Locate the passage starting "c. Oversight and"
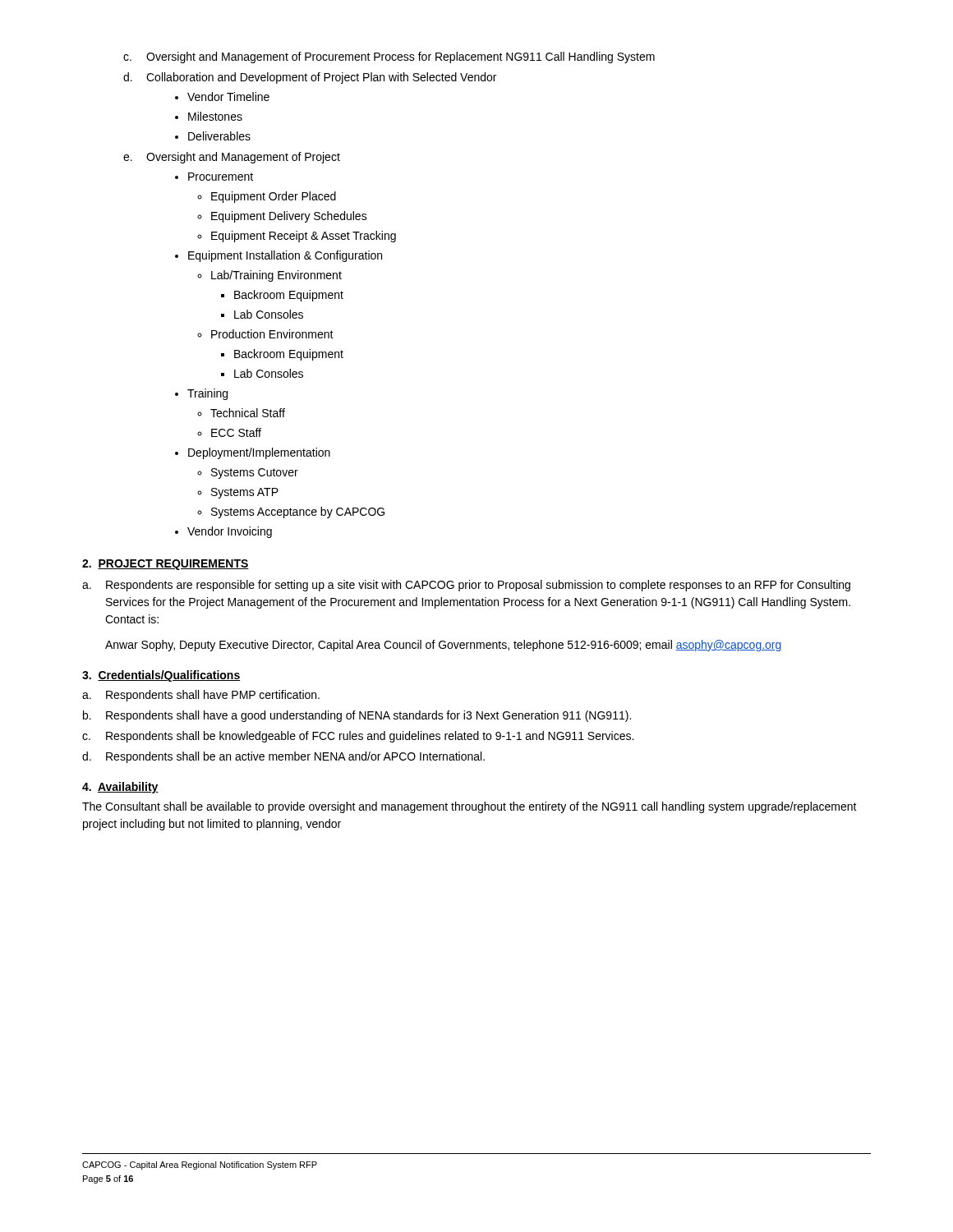 coord(497,57)
